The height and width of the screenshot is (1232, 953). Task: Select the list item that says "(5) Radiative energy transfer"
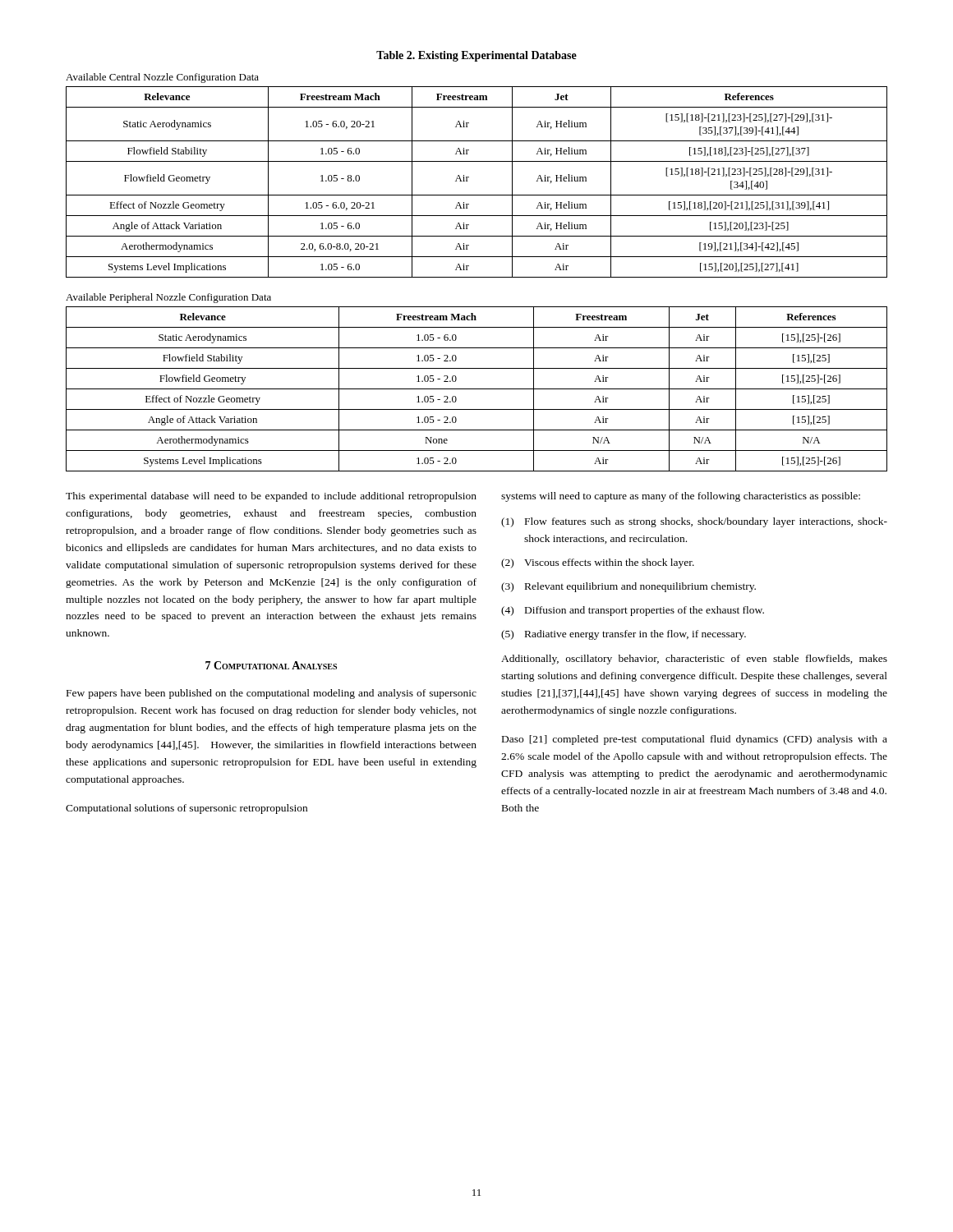click(x=624, y=634)
